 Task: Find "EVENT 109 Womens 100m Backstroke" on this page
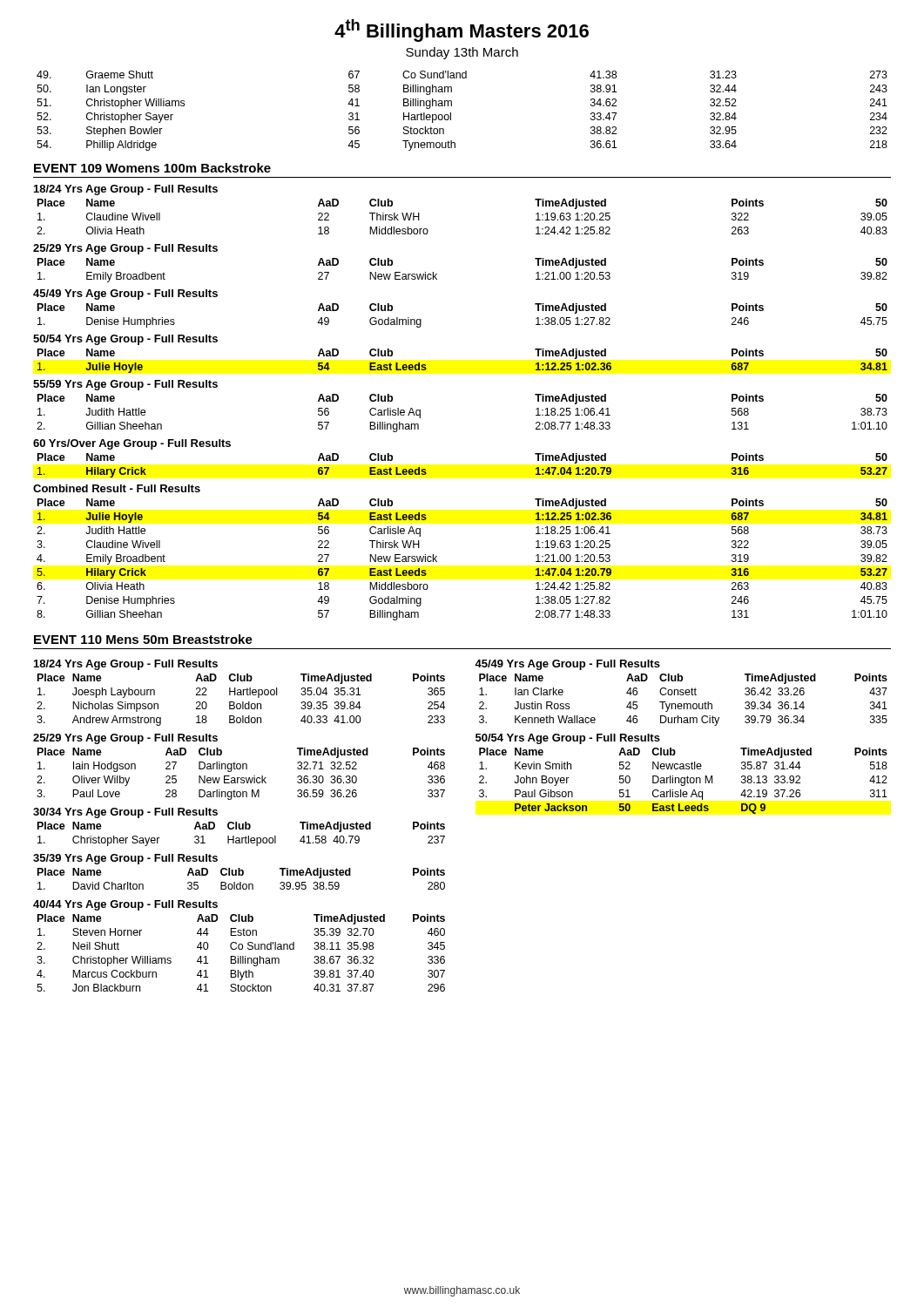coord(152,168)
